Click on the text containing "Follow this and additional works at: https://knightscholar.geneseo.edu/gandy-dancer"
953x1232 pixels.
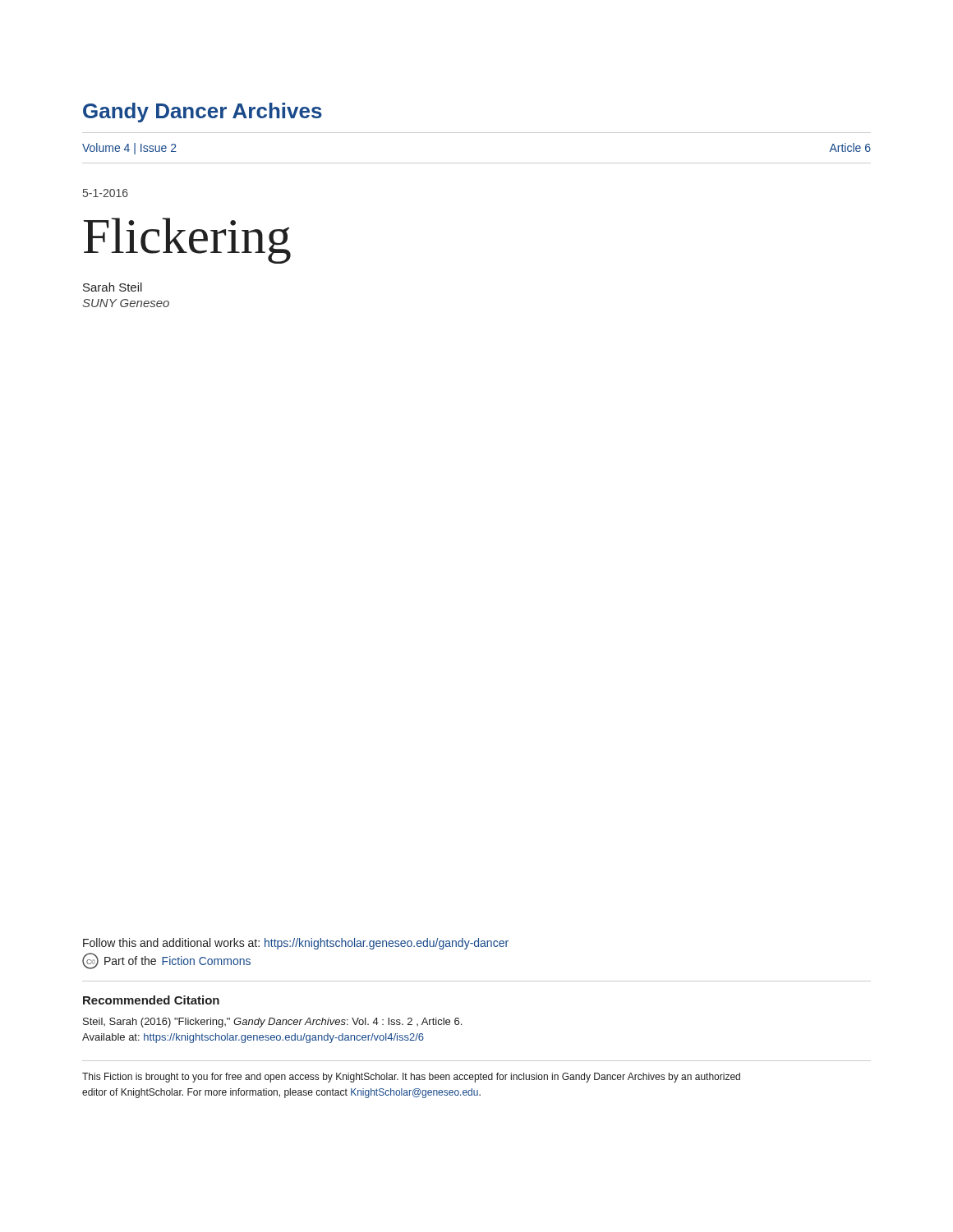point(295,943)
